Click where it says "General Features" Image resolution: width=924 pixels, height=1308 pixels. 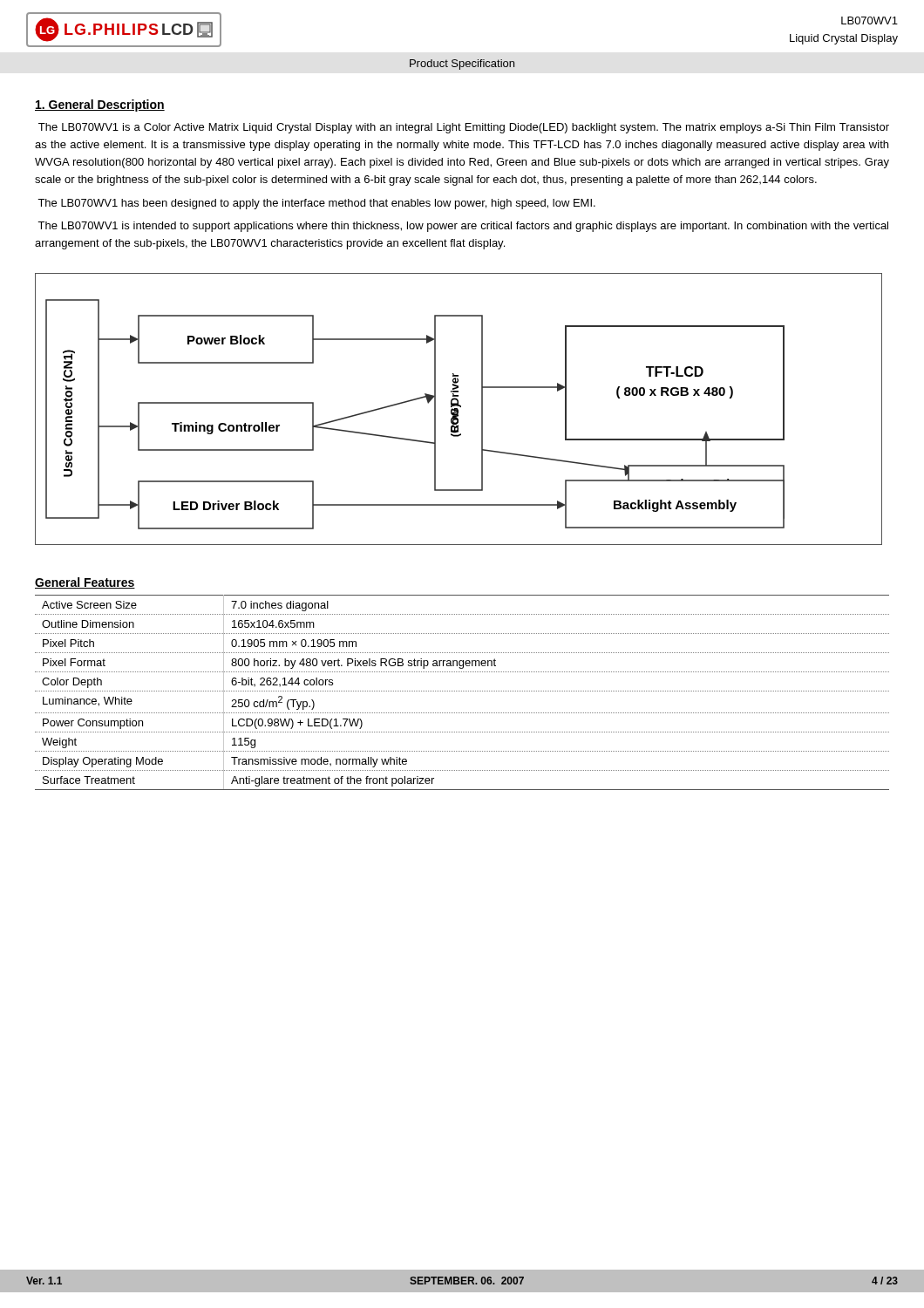pos(85,583)
